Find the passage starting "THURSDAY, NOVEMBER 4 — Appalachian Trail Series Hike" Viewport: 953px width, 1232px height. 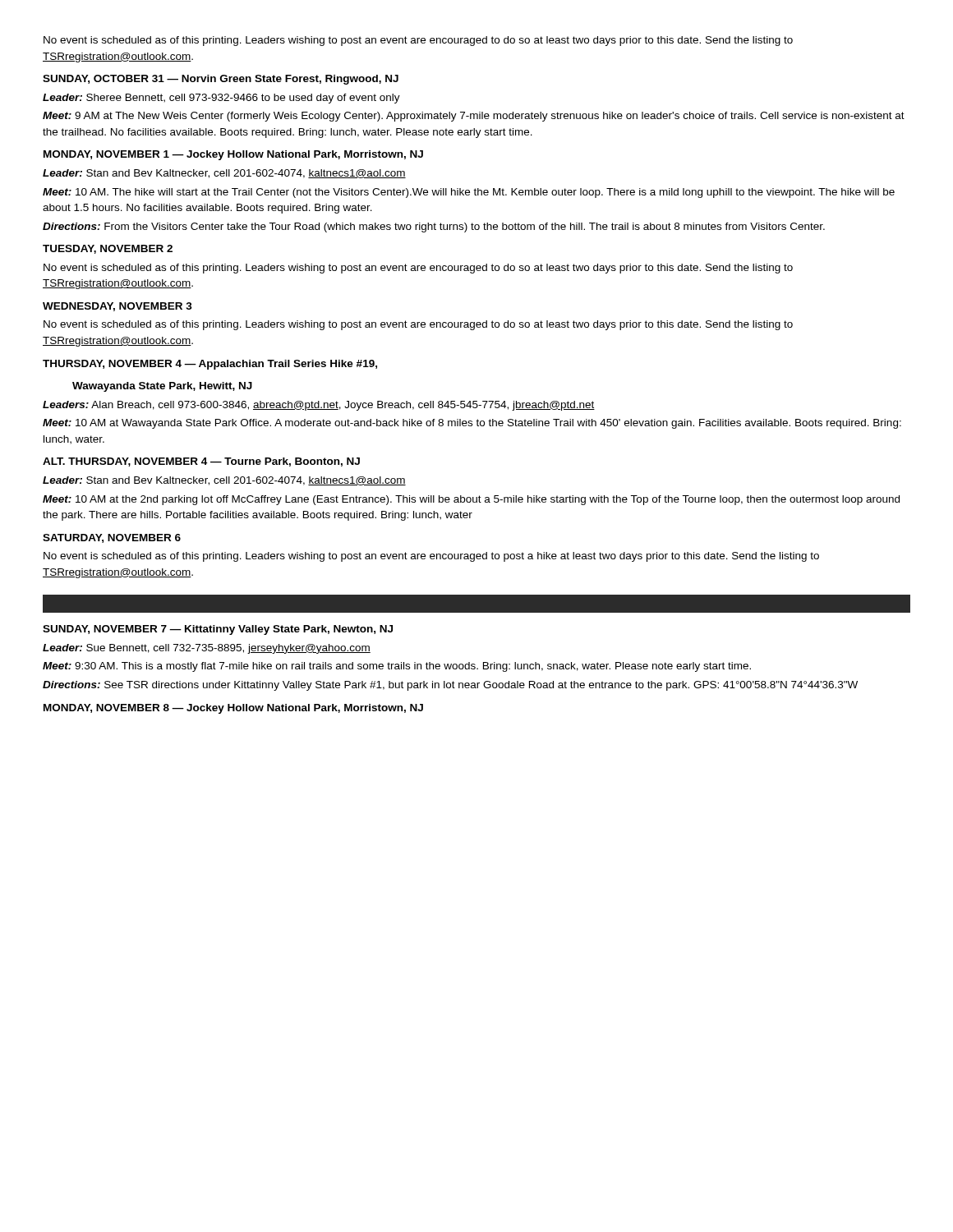click(210, 365)
